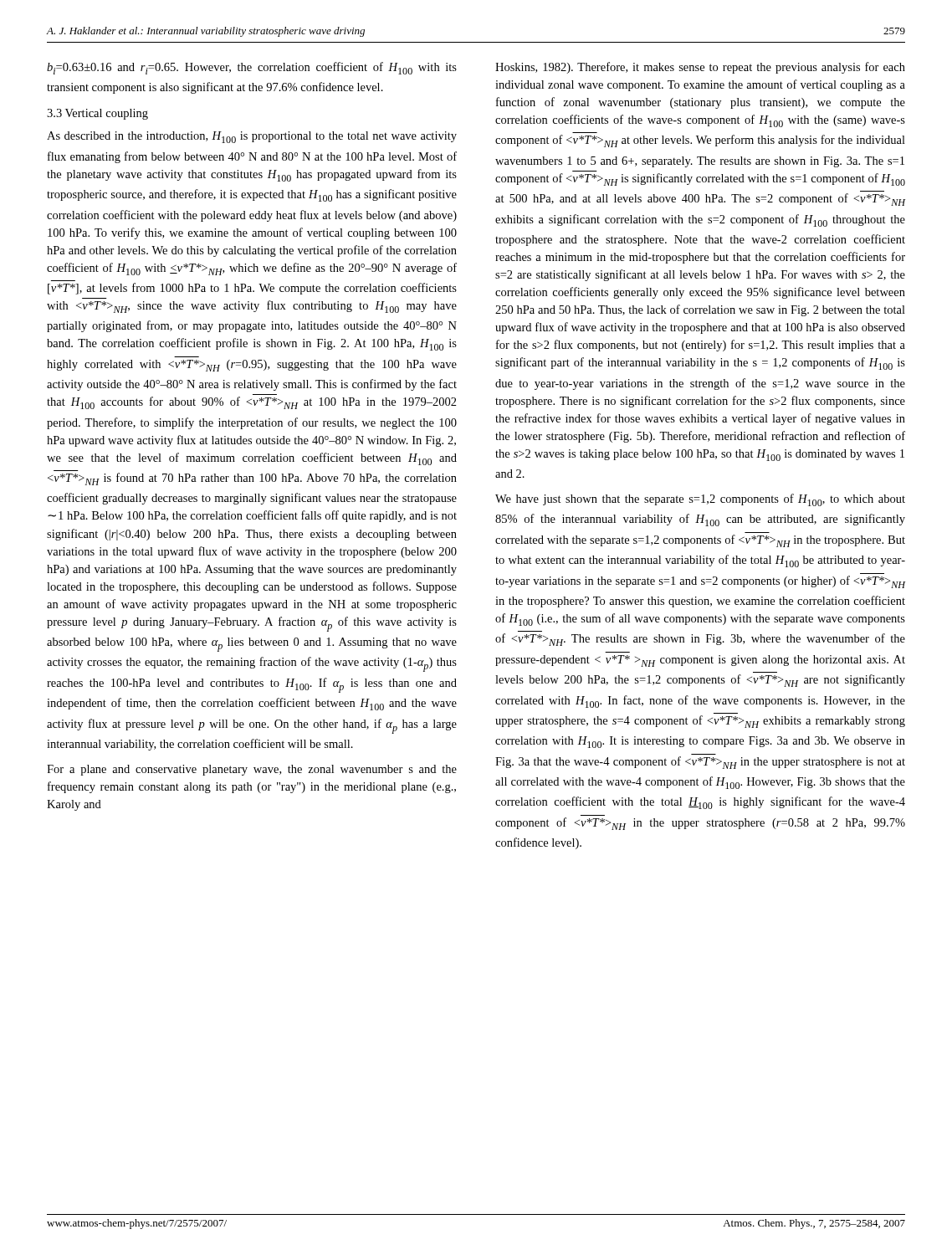The height and width of the screenshot is (1255, 952).
Task: Point to the block beginning "Hoskins, 1982). Therefore,"
Action: (x=700, y=455)
